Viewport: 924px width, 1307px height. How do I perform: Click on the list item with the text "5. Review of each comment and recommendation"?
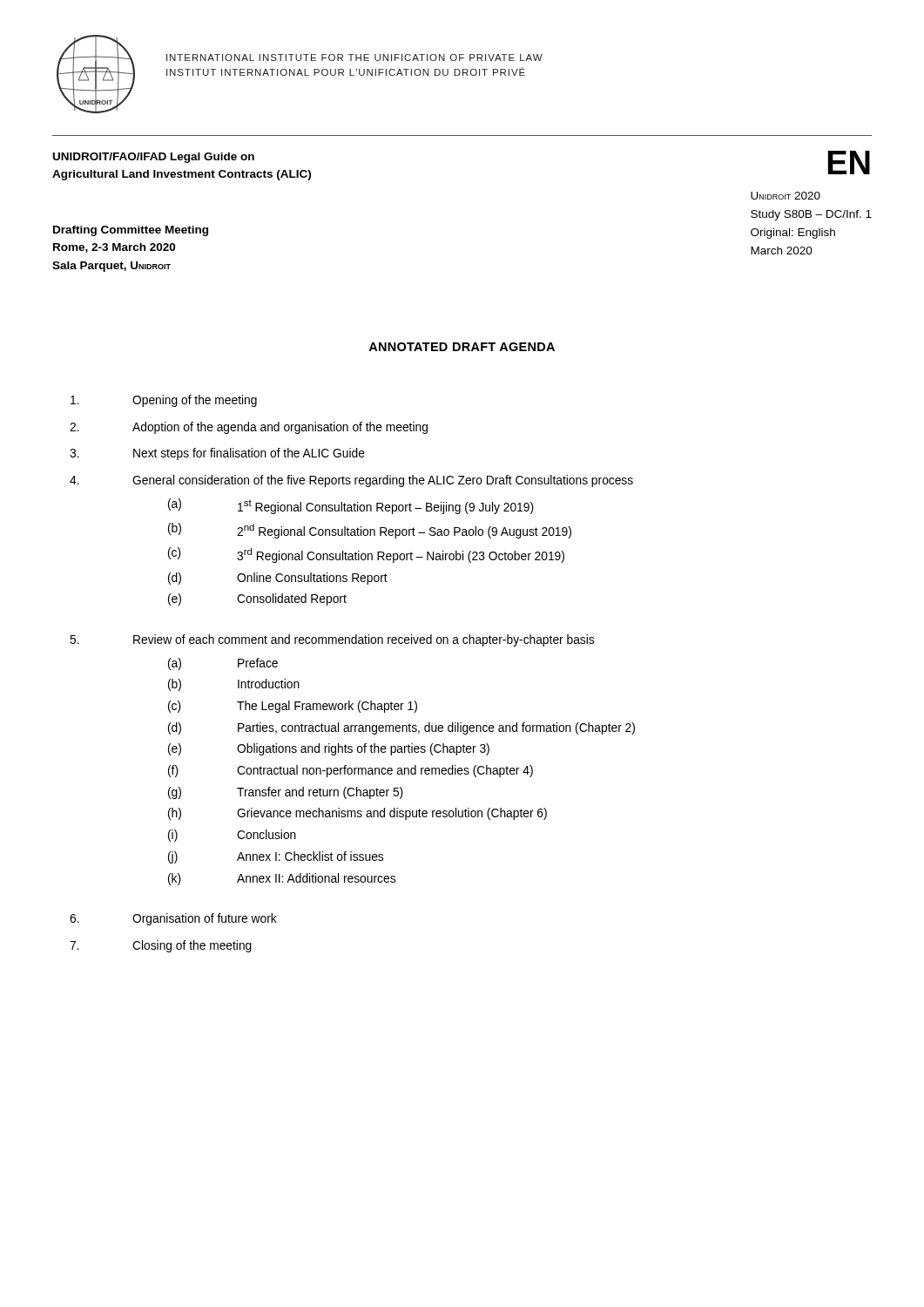tap(462, 763)
